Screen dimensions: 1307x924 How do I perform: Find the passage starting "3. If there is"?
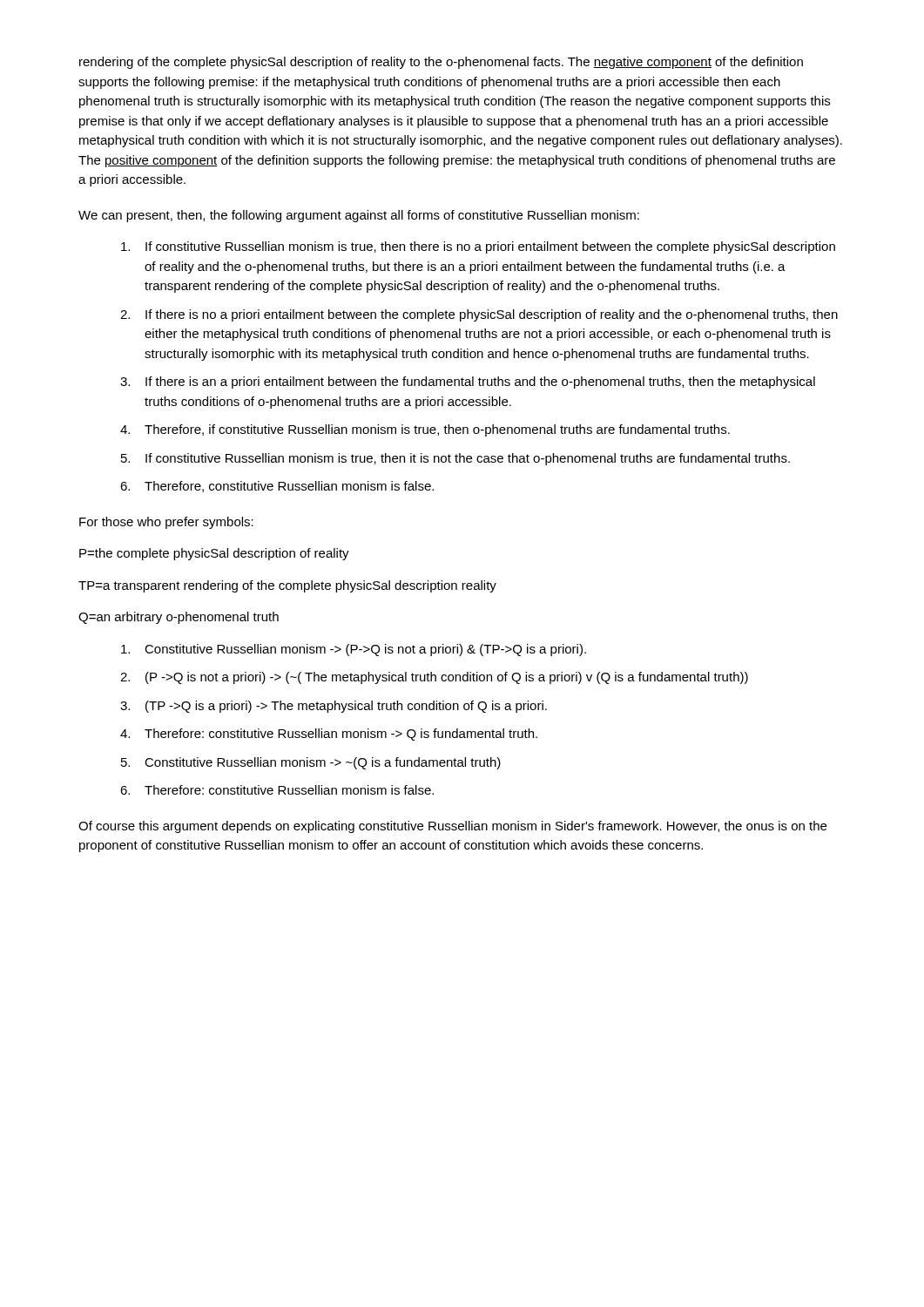click(x=483, y=392)
